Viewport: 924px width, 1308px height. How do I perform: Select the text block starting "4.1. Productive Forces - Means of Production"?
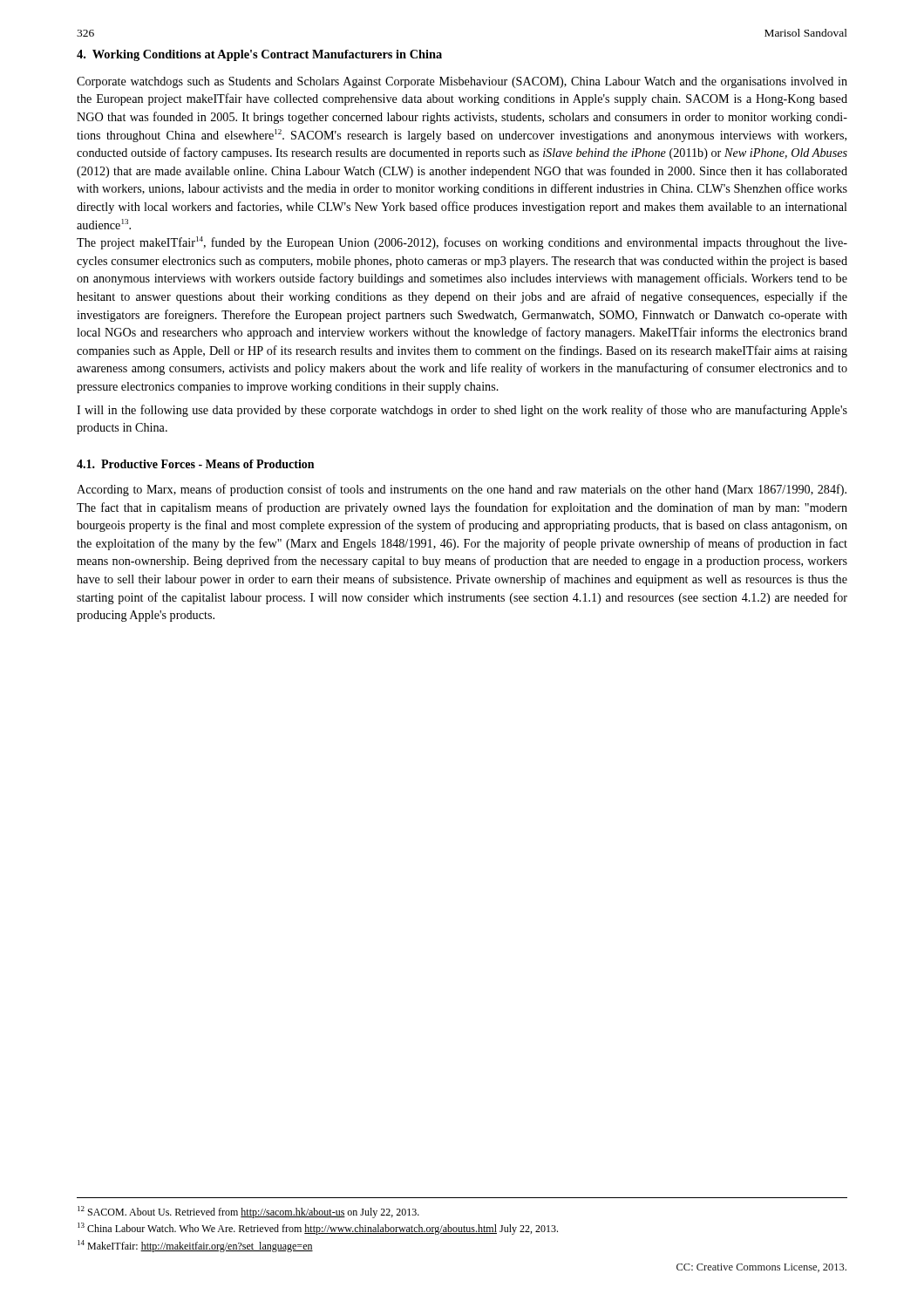pos(196,464)
